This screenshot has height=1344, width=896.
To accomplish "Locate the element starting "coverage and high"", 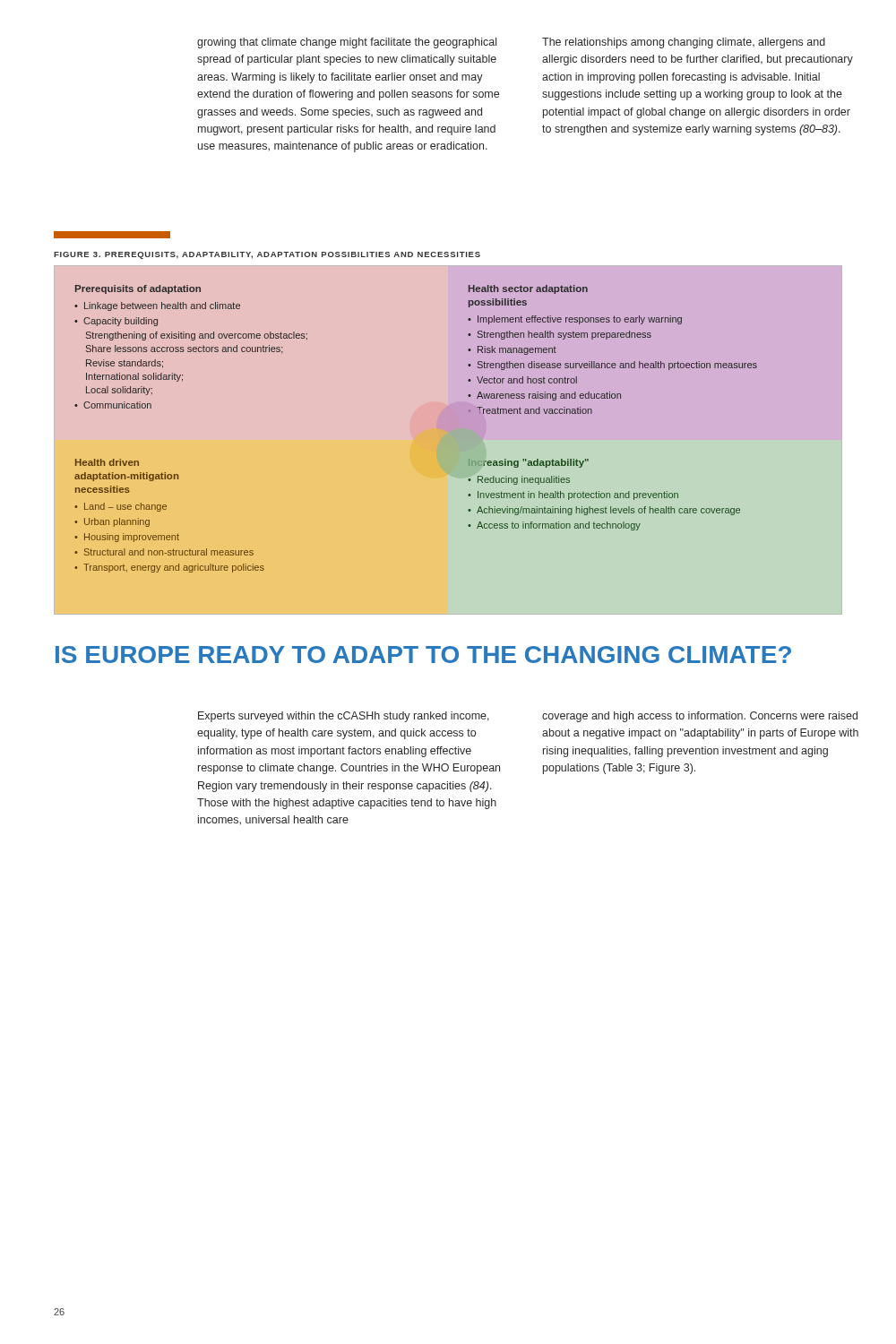I will click(700, 742).
